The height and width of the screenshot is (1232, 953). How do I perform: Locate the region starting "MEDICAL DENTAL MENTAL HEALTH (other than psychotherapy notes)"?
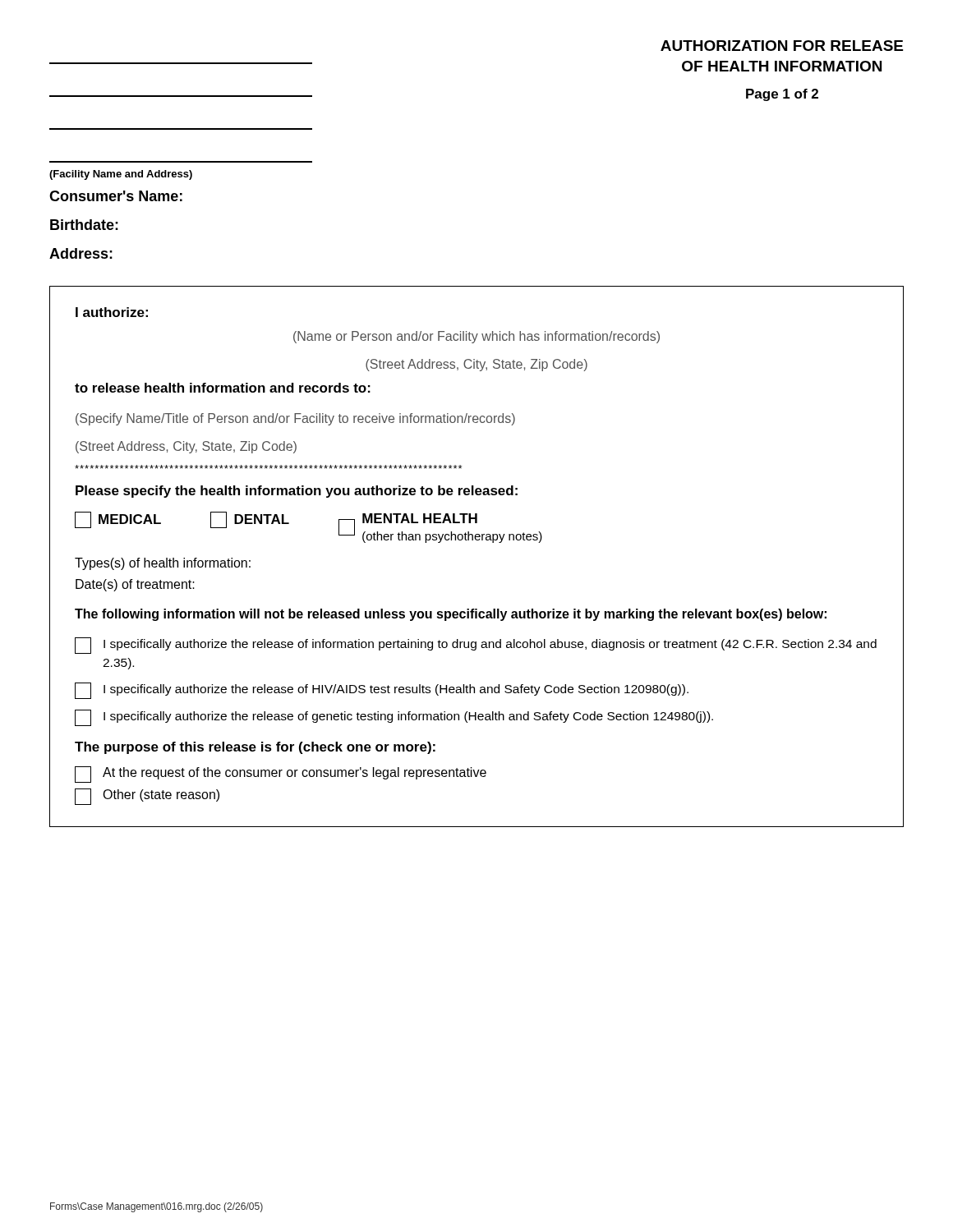point(83,528)
